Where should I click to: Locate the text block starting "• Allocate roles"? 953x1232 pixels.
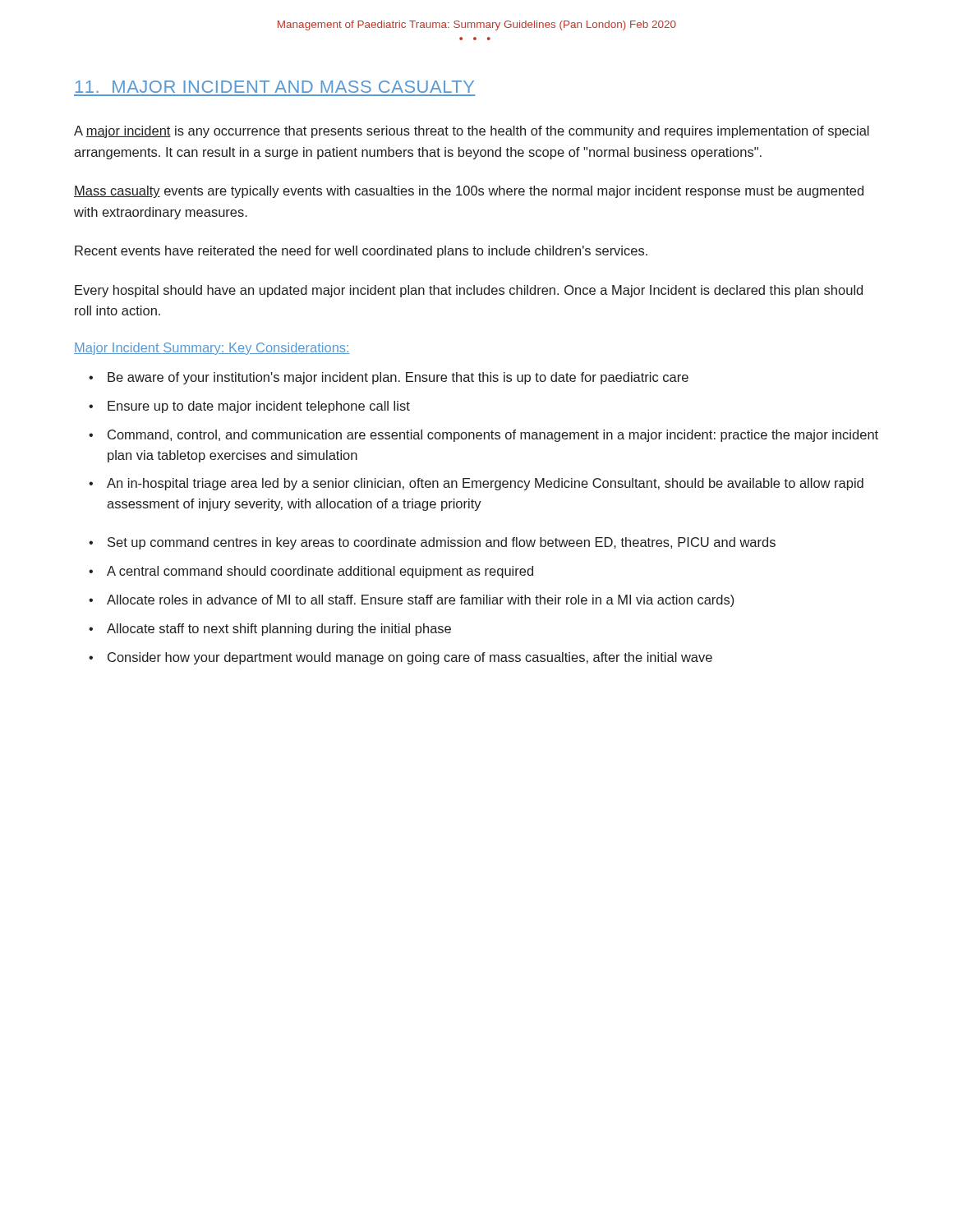click(484, 600)
